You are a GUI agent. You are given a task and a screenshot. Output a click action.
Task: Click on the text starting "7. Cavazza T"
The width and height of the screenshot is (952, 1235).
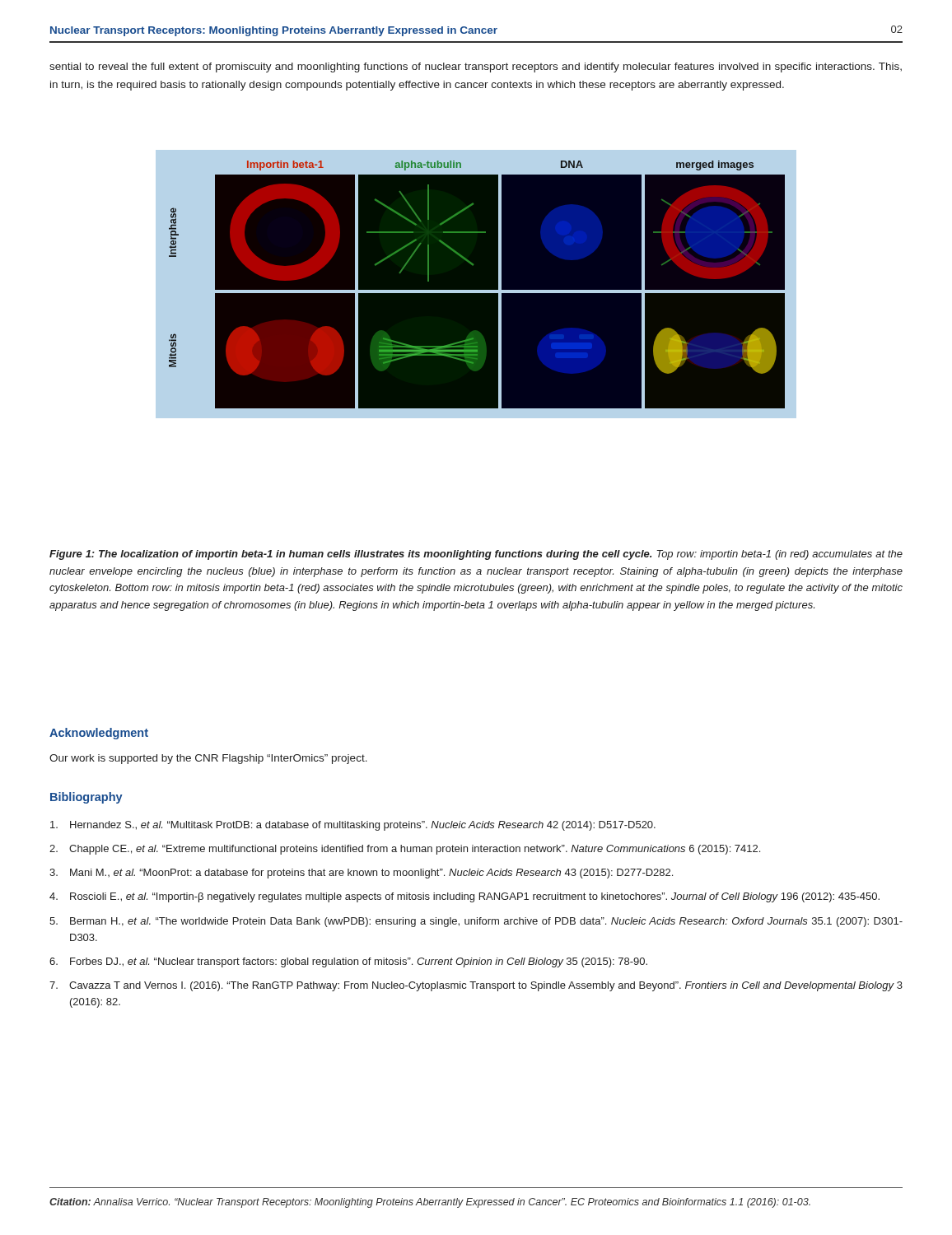[x=476, y=994]
